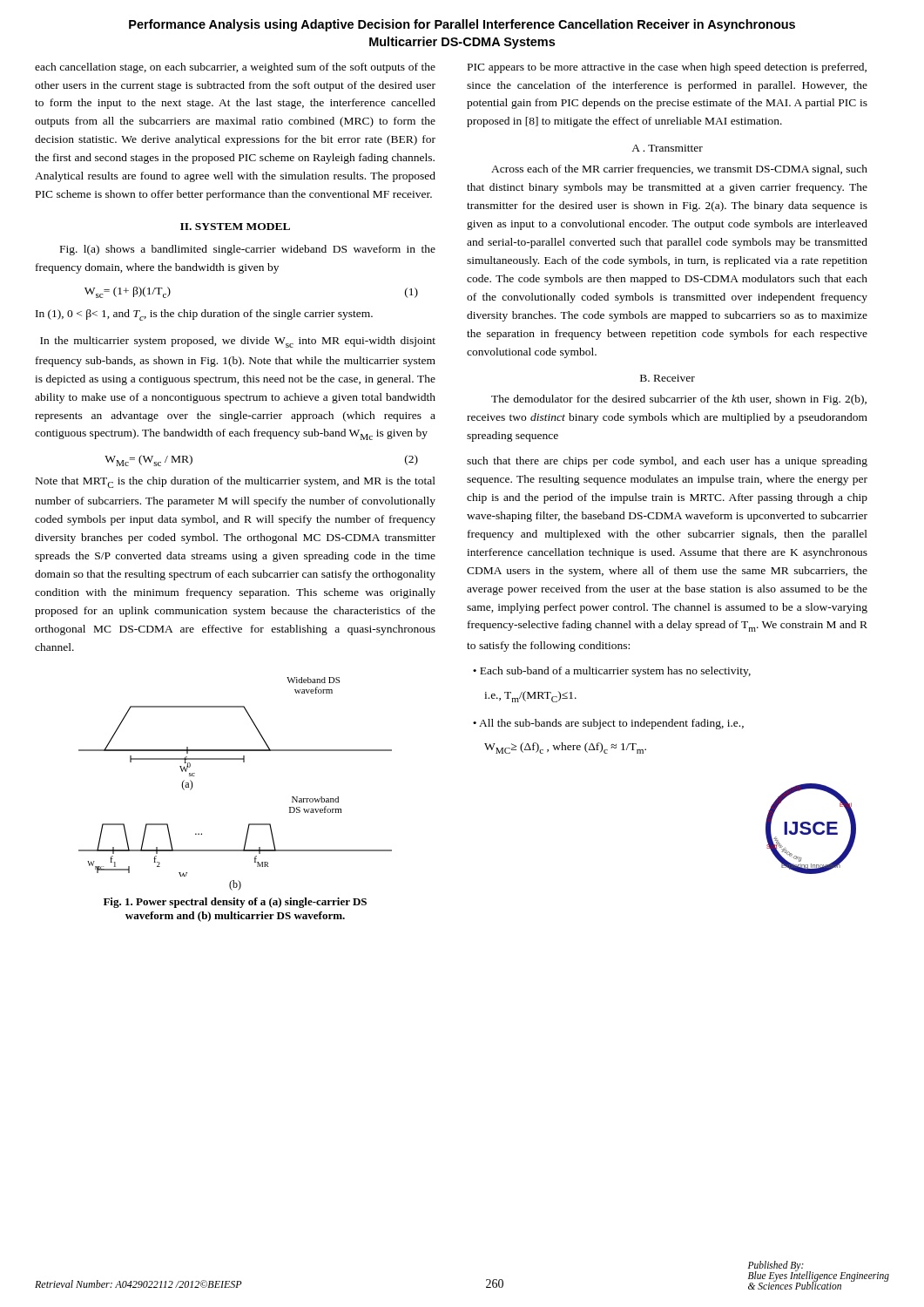Where does it say "WMC≥ (Δf)c , where (Δf)c ≈ 1/Tm."?
This screenshot has width=924, height=1307.
click(x=566, y=747)
